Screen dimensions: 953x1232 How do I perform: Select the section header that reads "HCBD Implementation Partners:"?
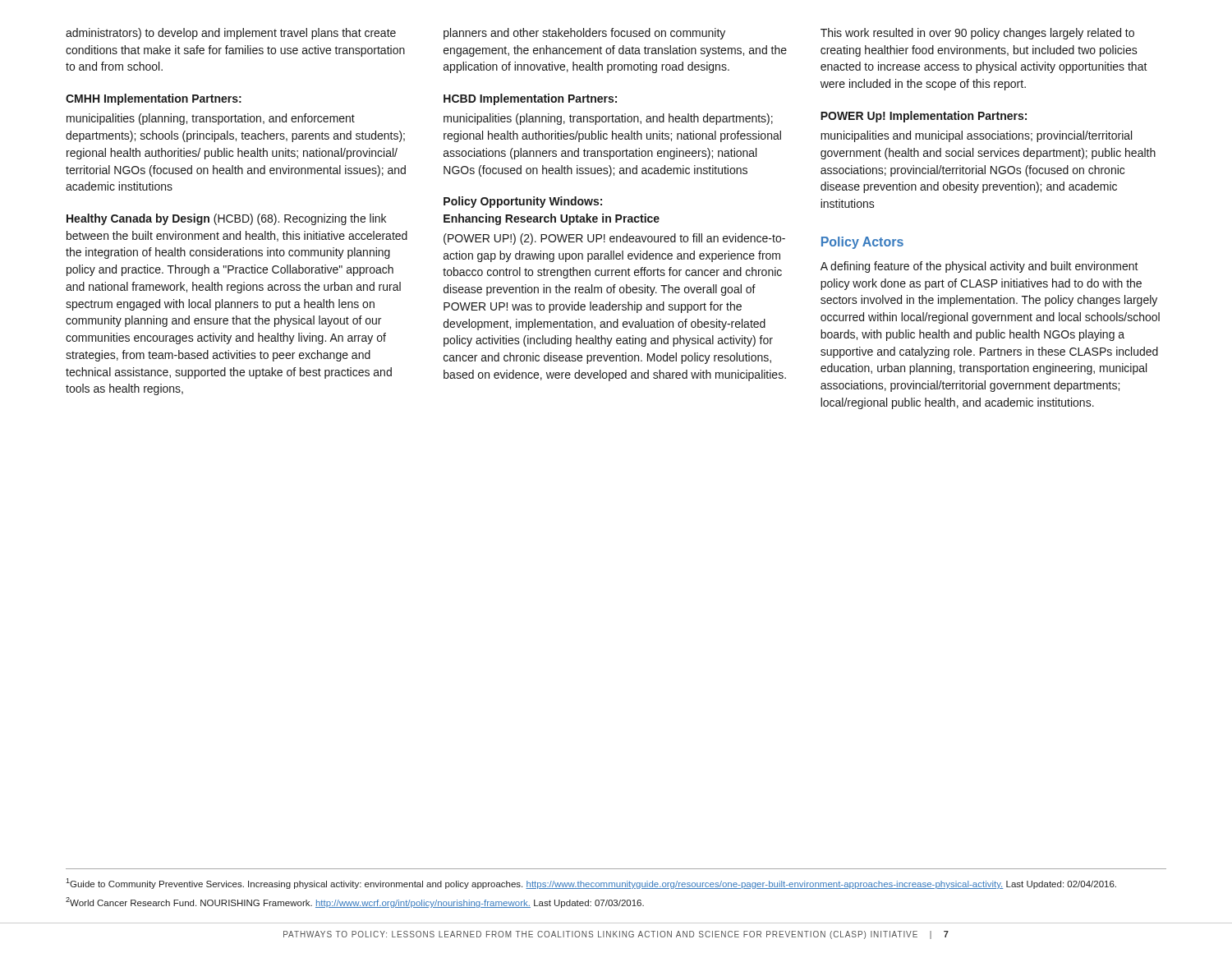point(531,99)
